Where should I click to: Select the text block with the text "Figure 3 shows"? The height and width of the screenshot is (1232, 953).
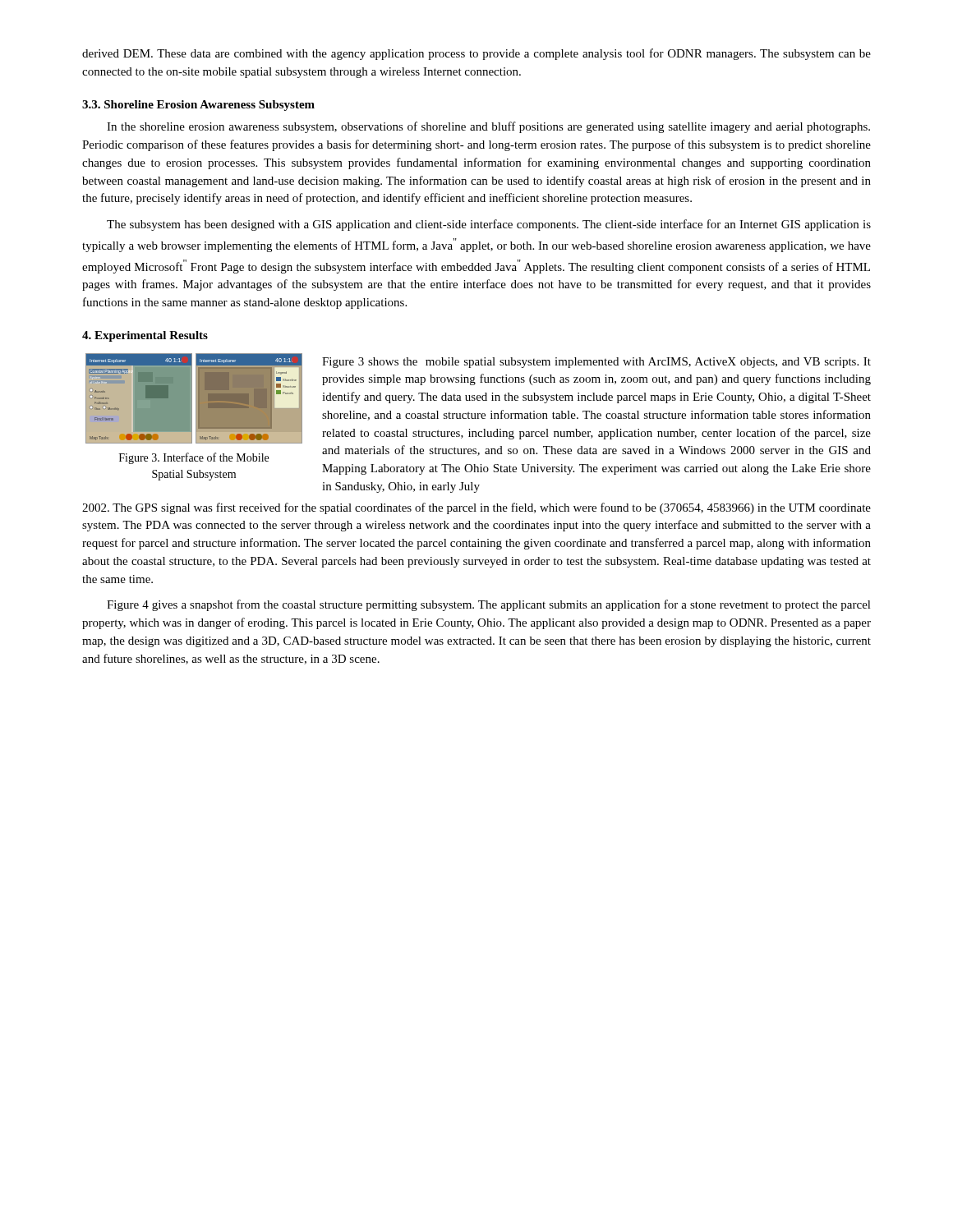(596, 424)
